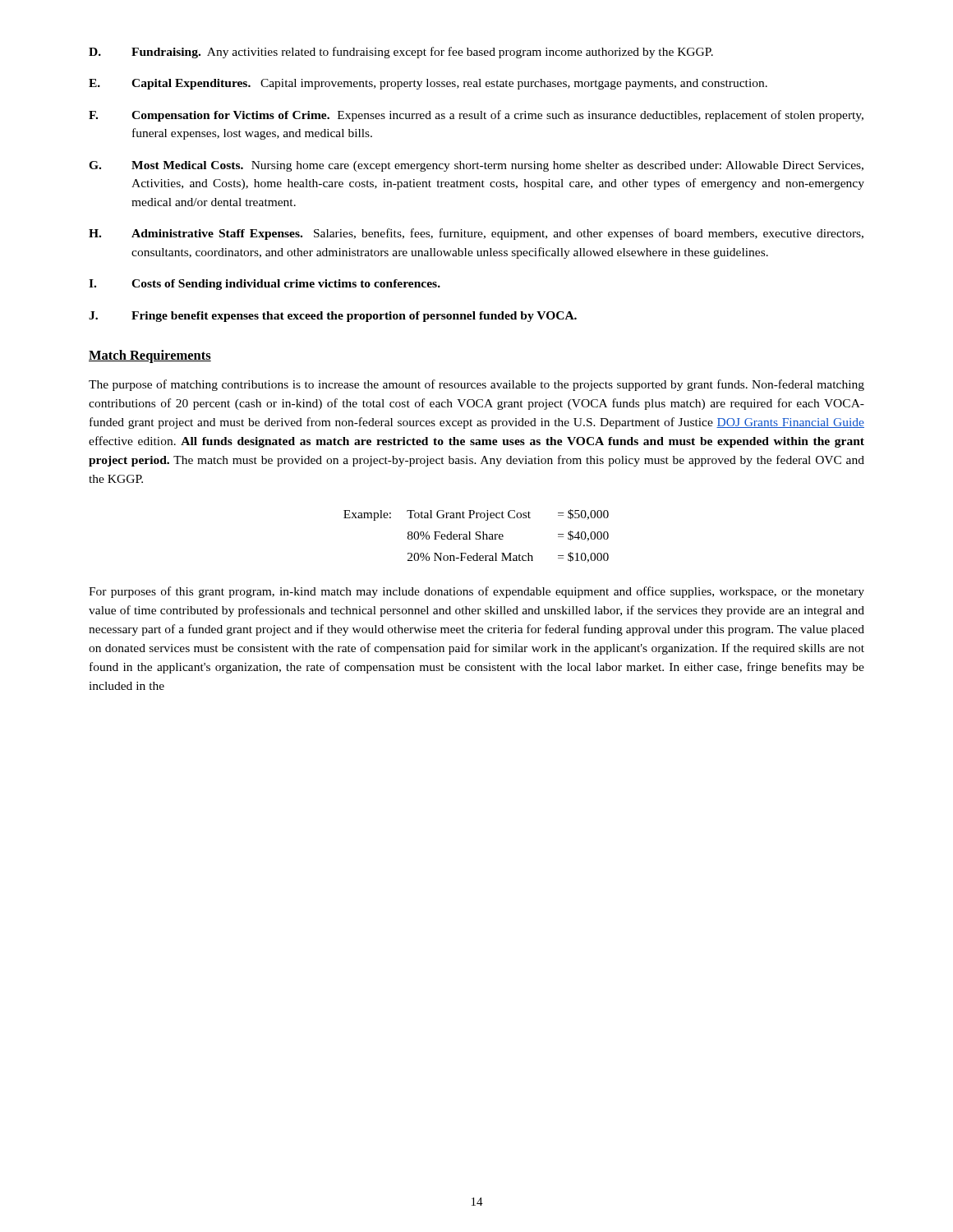Find the list item with the text "D. Fundraising. Any activities related"
The height and width of the screenshot is (1232, 953).
click(x=476, y=52)
